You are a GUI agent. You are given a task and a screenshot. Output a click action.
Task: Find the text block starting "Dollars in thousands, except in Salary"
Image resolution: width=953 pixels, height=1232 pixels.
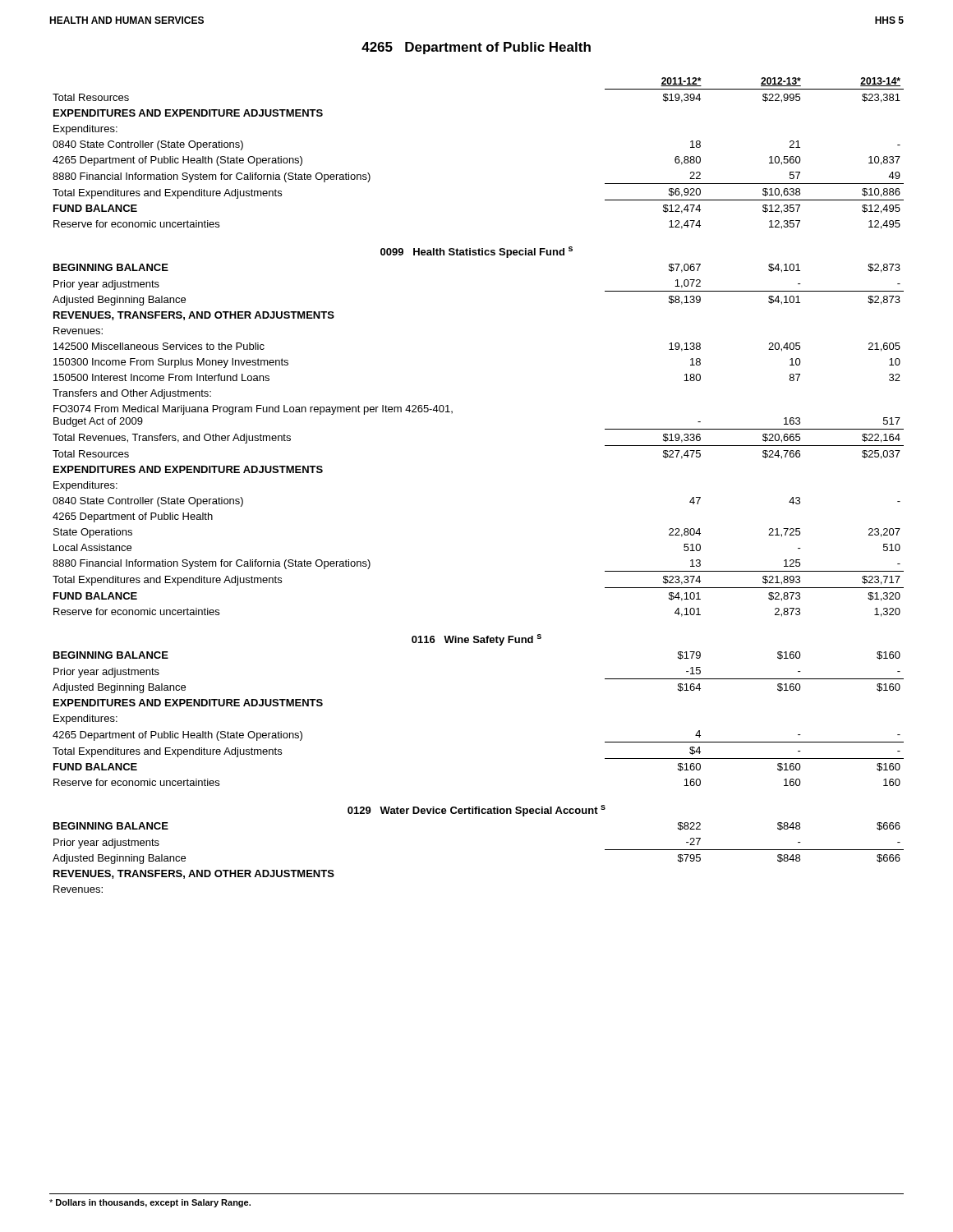click(150, 1202)
